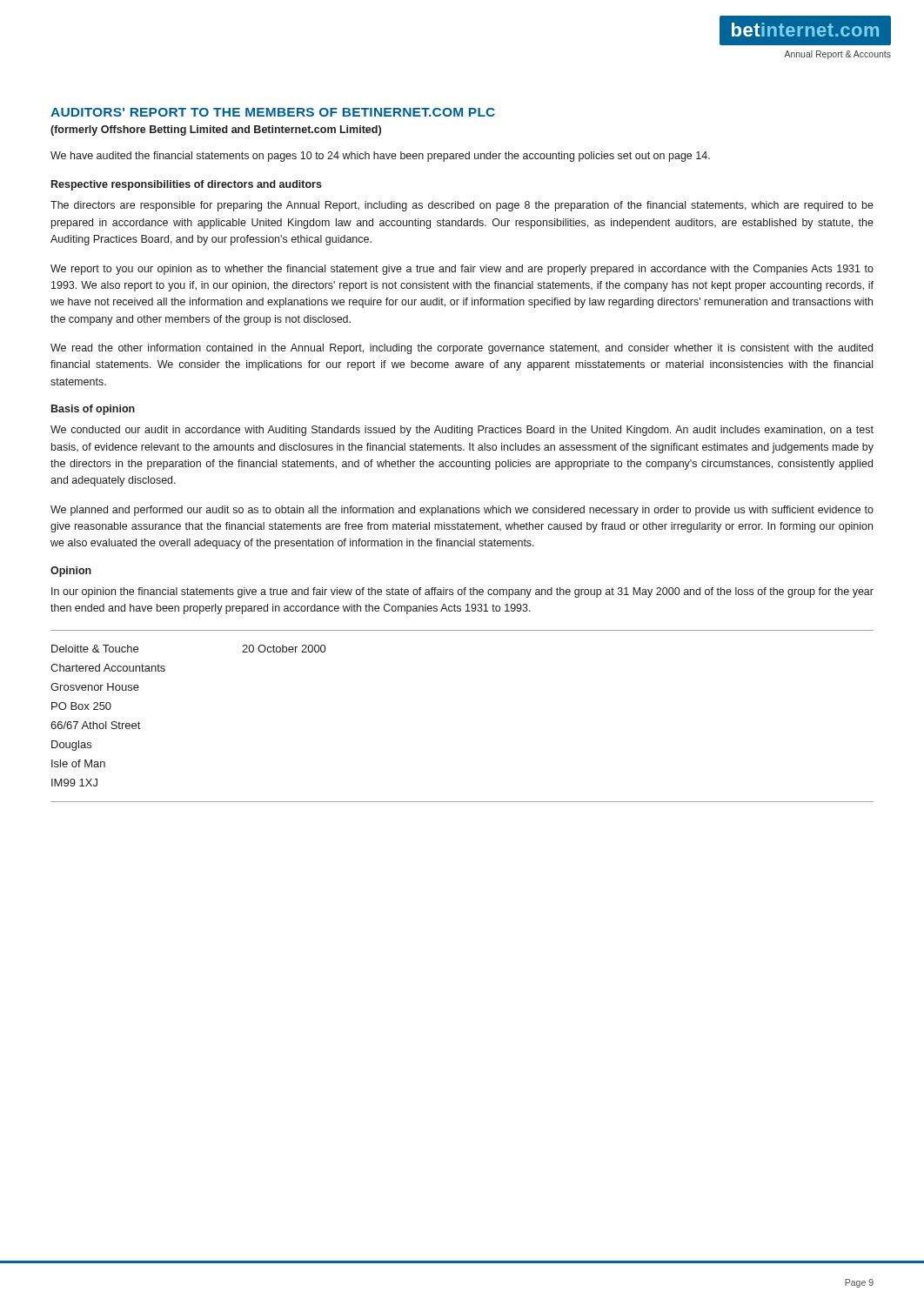Where does it say "Basis of opinion"?

(x=93, y=409)
